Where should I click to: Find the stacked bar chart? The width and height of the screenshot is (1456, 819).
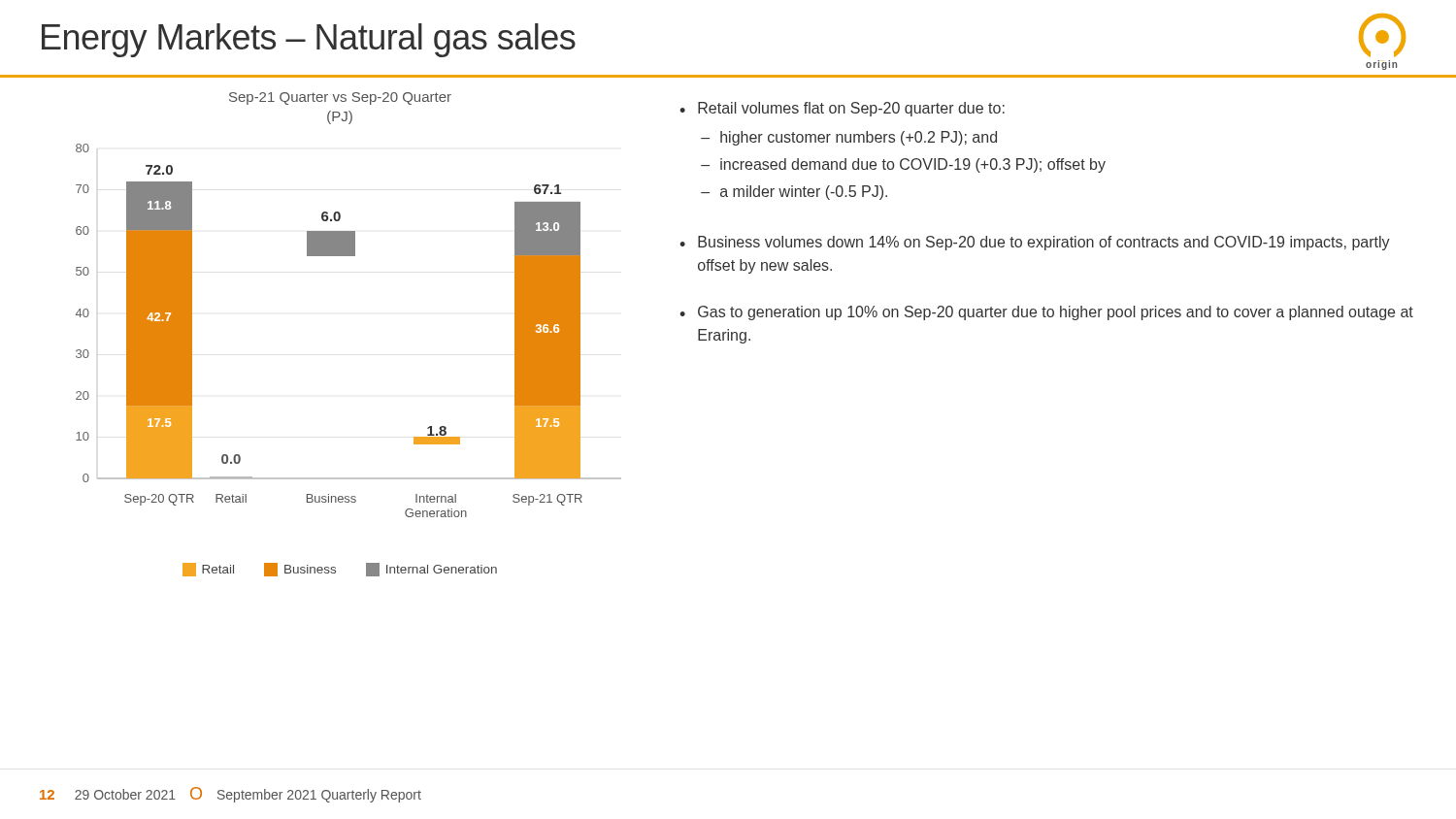[x=340, y=332]
